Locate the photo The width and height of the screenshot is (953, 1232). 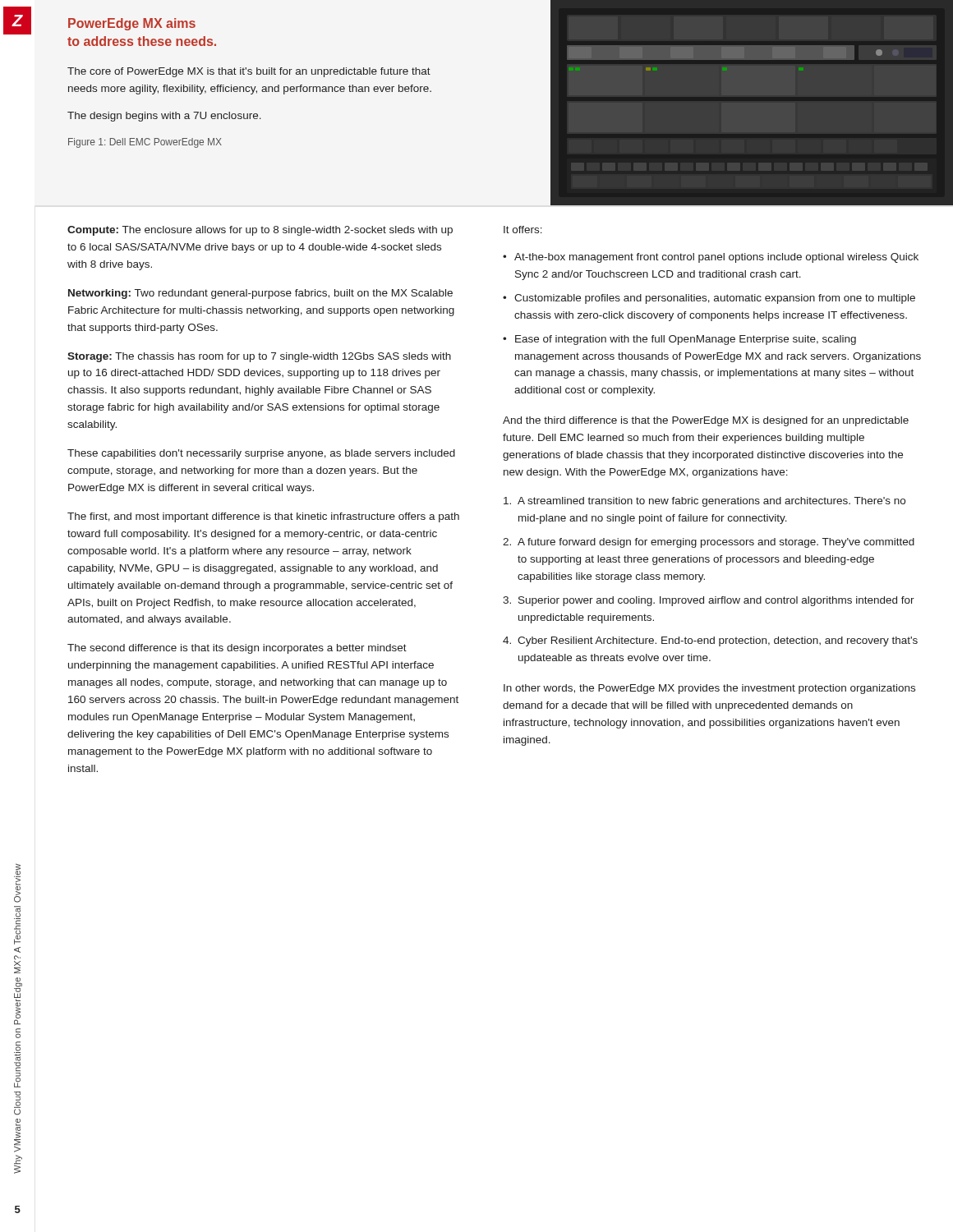coord(752,103)
